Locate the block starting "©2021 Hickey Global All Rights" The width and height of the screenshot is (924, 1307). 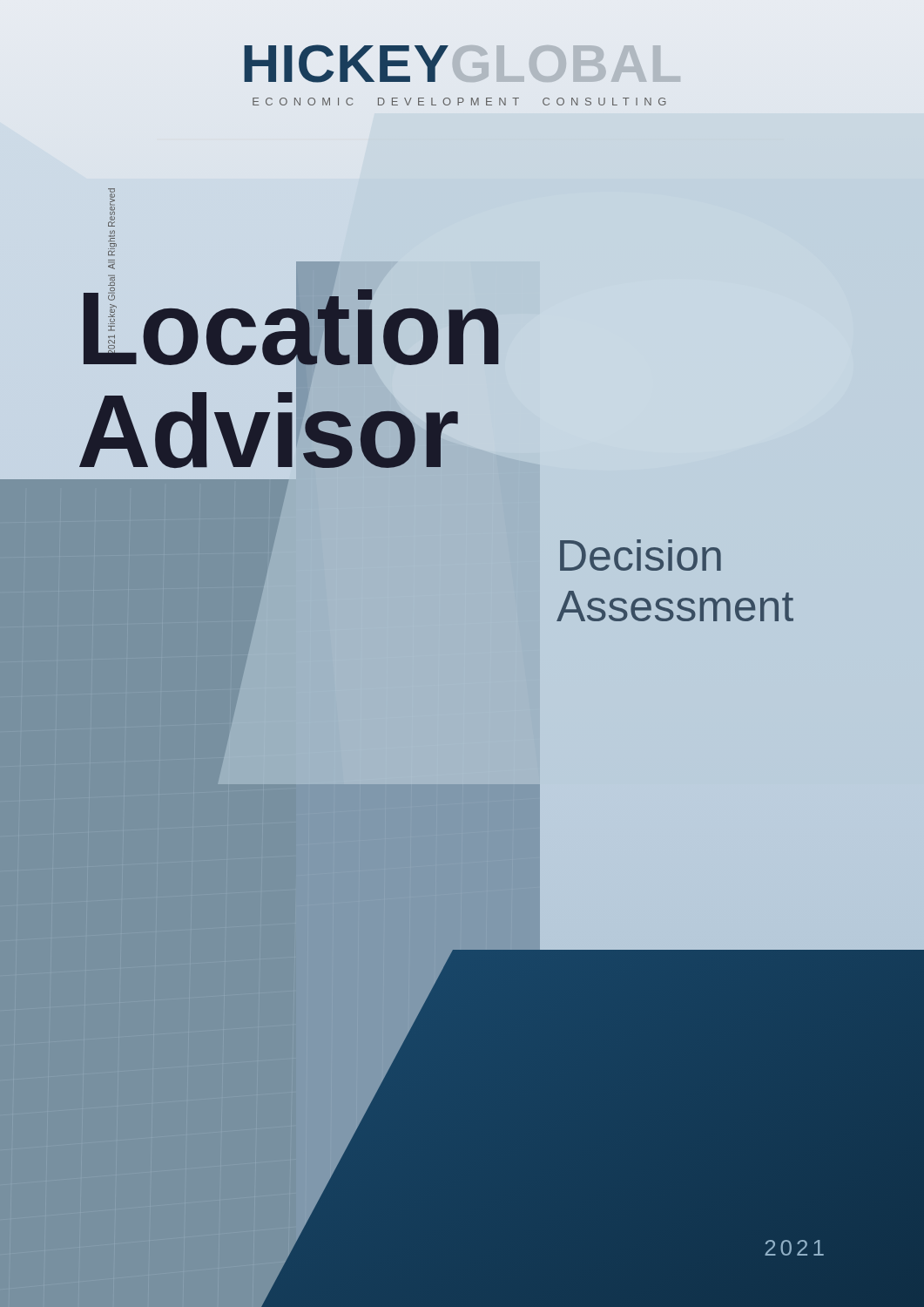(x=112, y=274)
